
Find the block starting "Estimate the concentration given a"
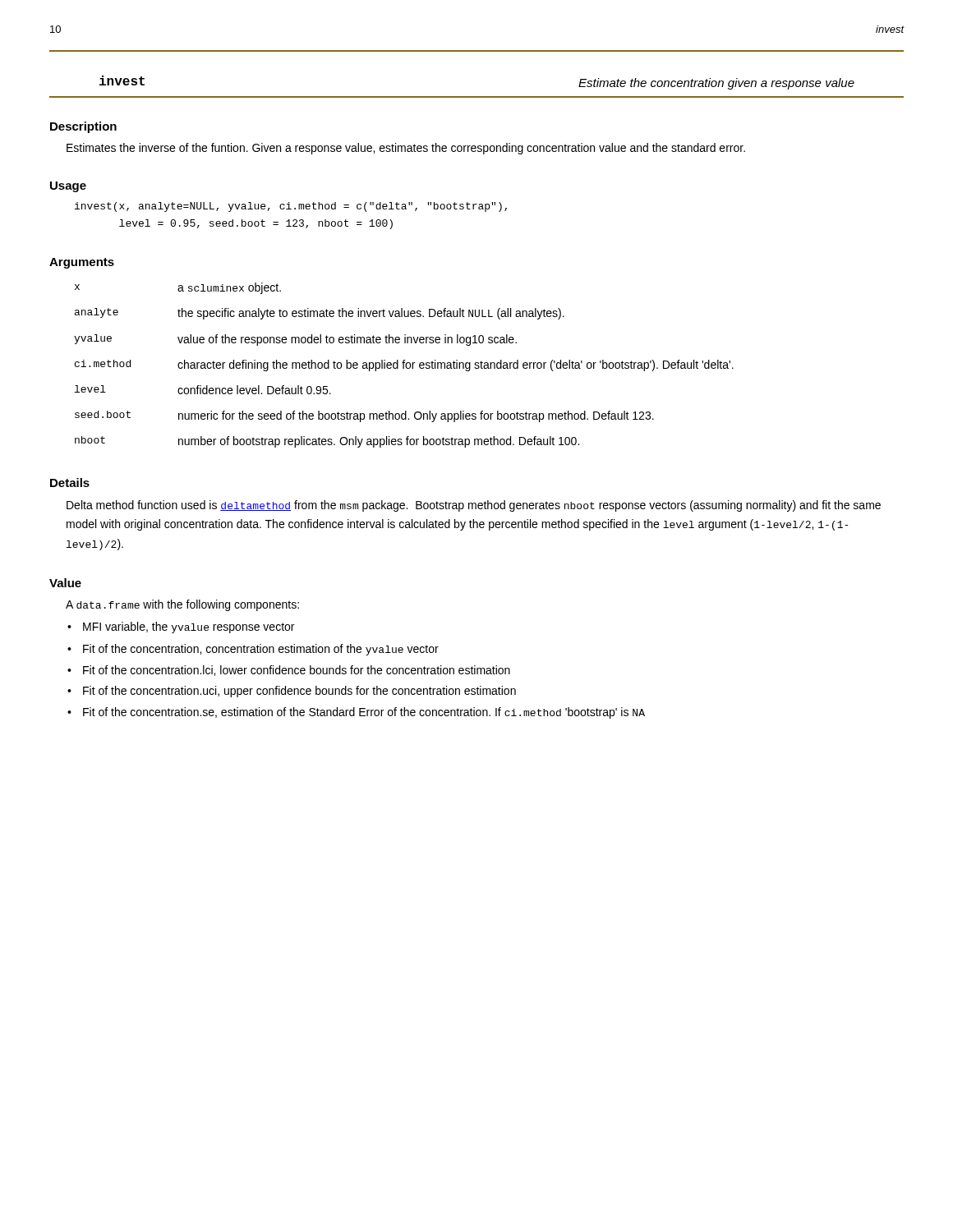716,82
